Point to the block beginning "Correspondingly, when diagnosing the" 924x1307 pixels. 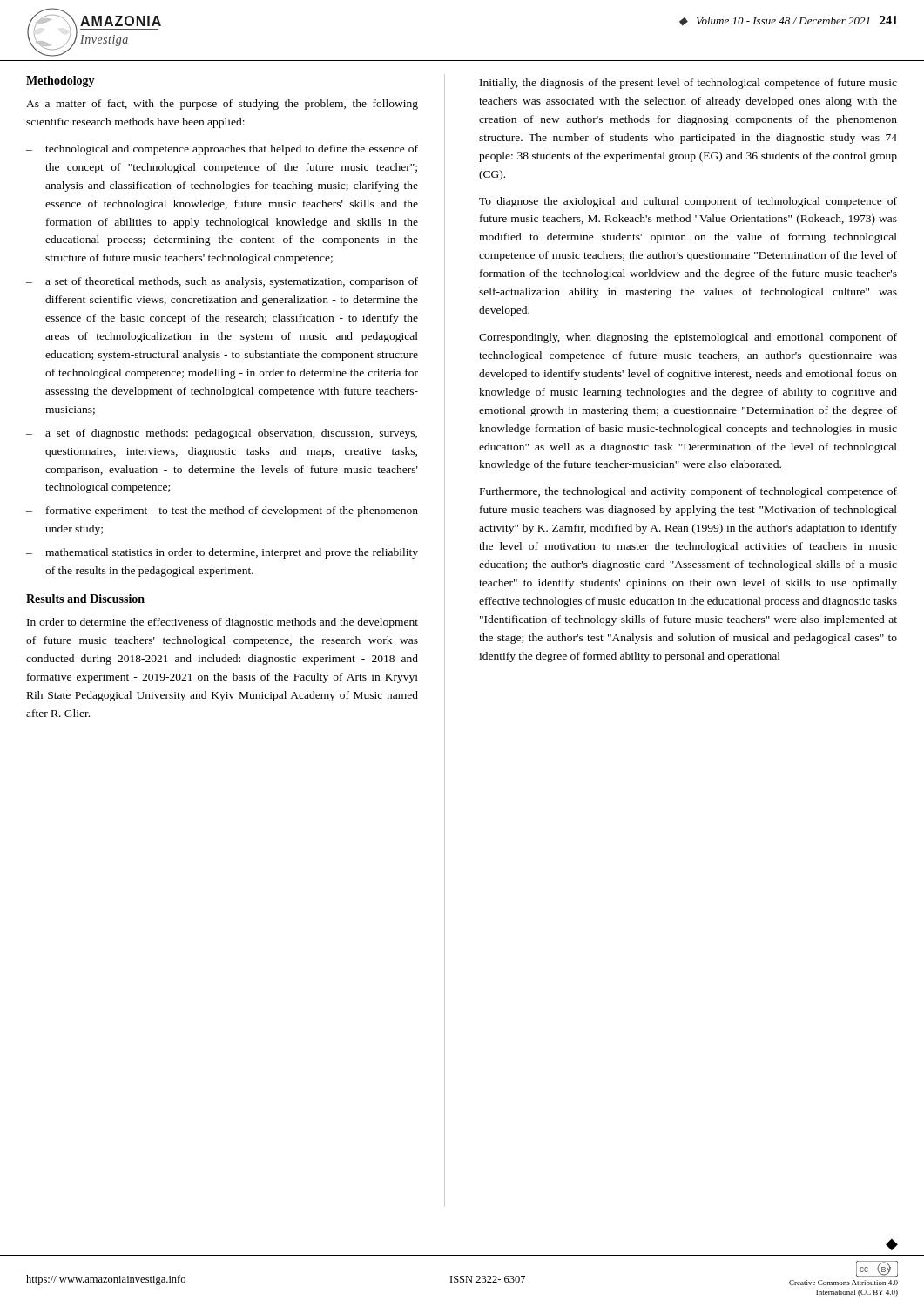(688, 401)
